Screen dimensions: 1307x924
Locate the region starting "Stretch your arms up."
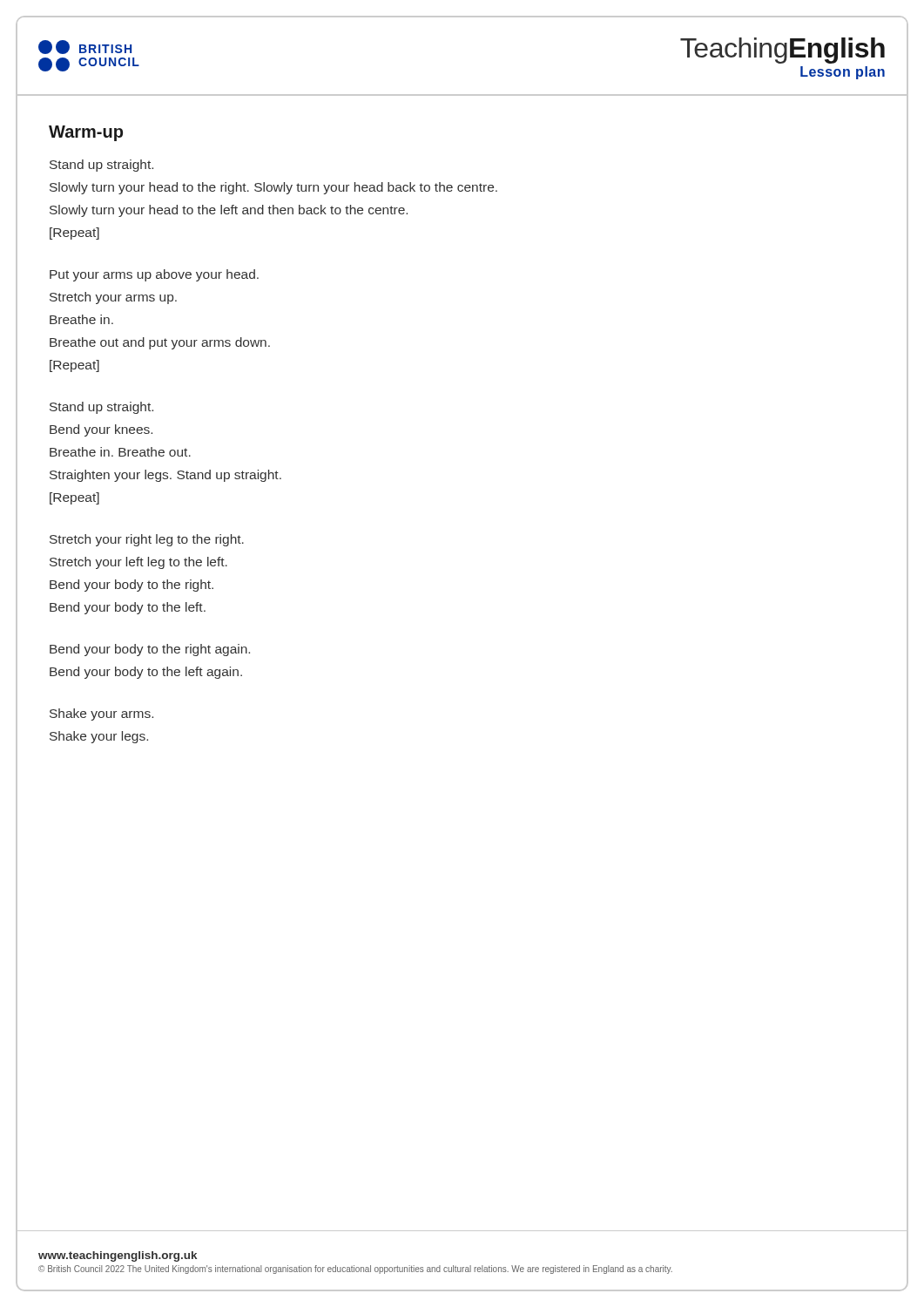click(x=113, y=298)
